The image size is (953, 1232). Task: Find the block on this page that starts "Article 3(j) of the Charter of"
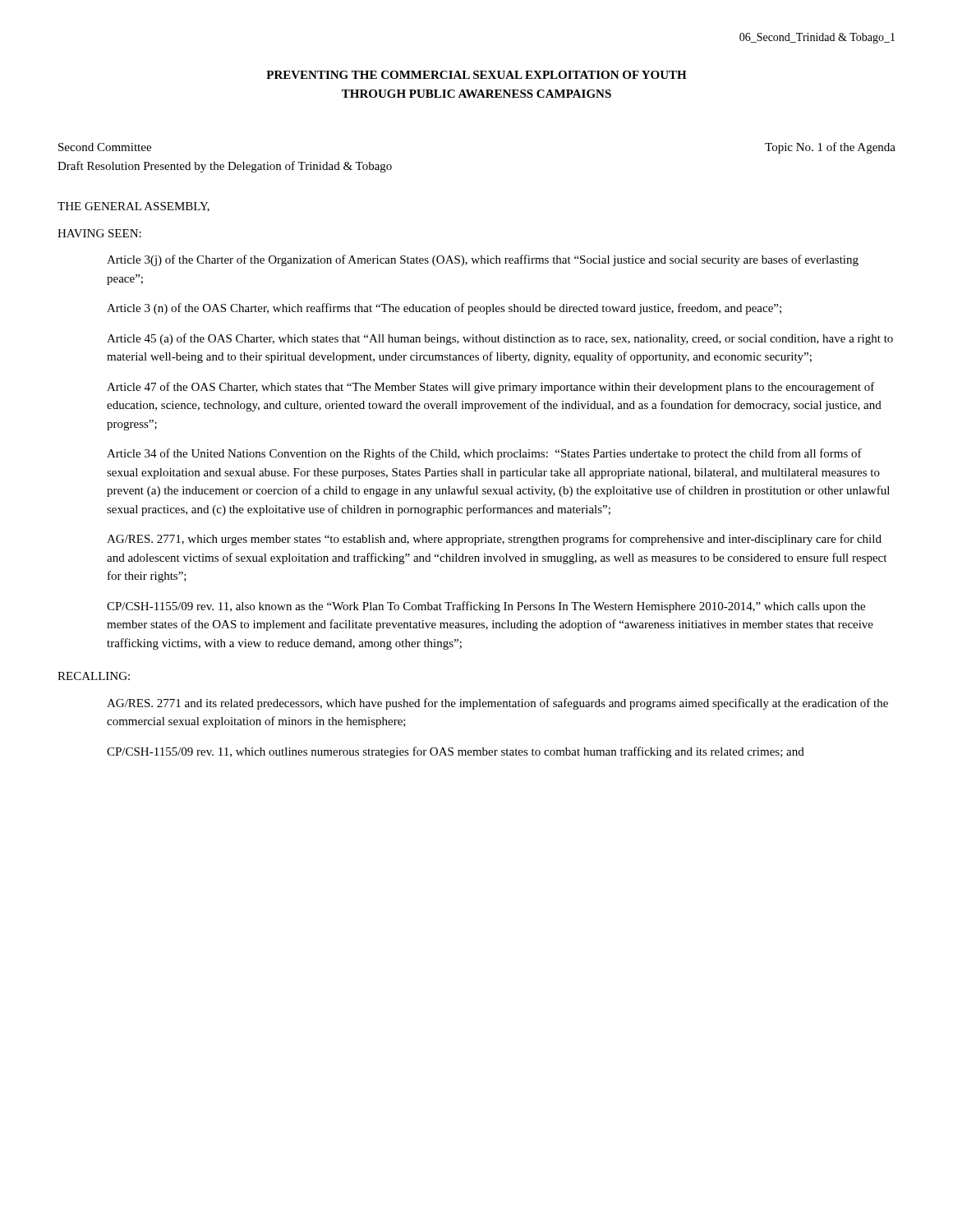pyautogui.click(x=483, y=269)
